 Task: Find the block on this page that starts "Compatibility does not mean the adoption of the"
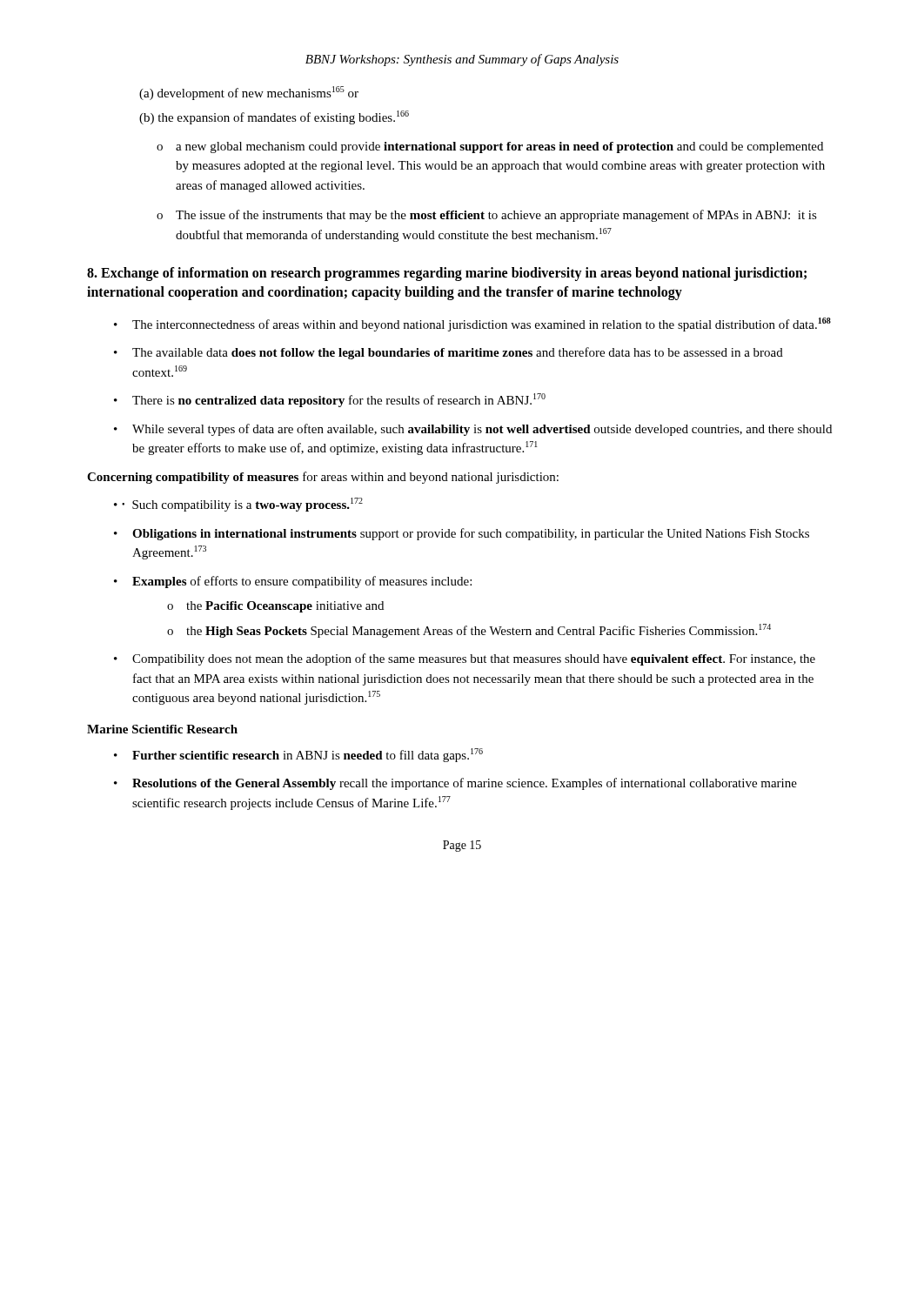[x=474, y=678]
